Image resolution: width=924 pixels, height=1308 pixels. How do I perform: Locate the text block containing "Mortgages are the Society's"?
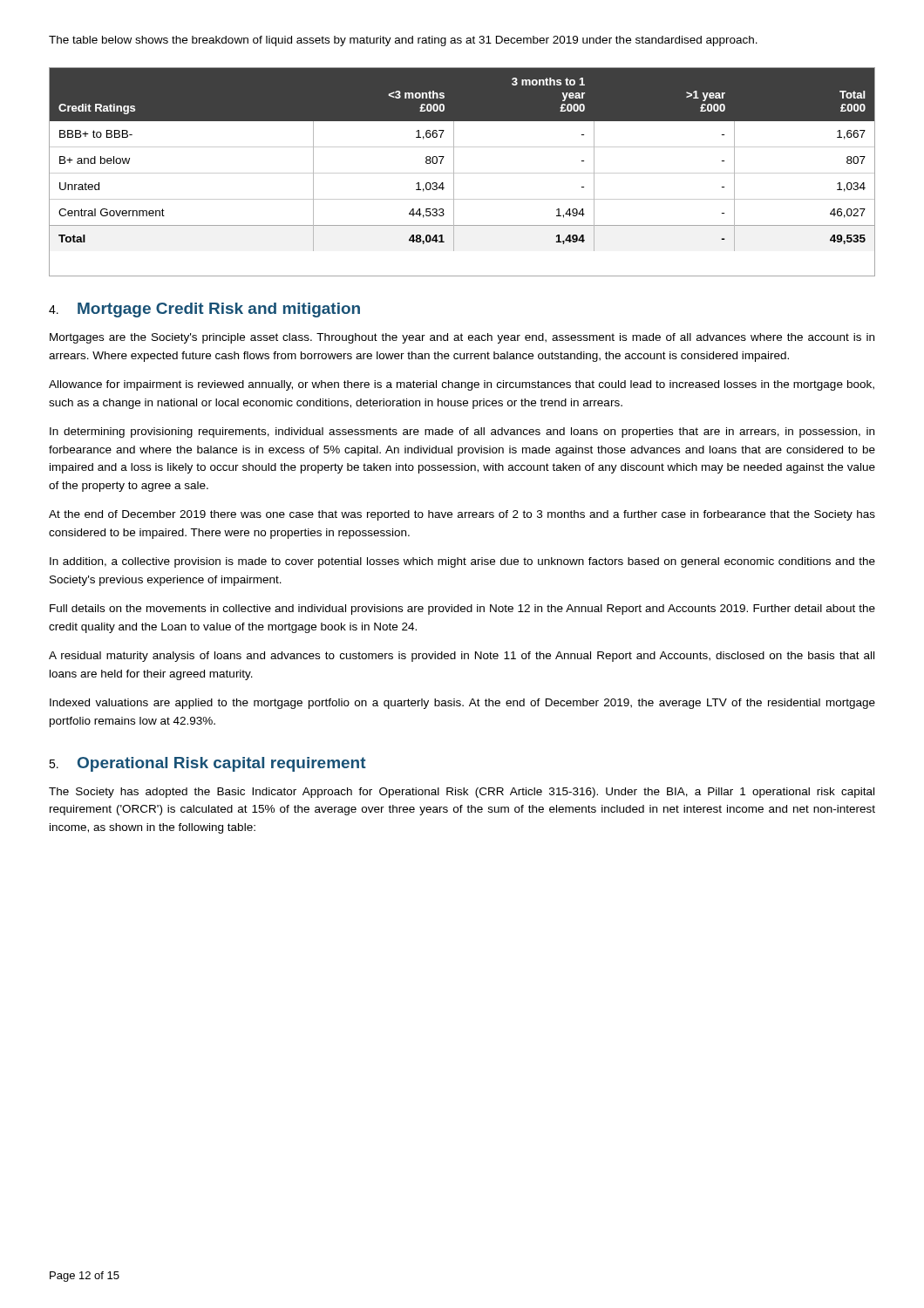tap(462, 346)
